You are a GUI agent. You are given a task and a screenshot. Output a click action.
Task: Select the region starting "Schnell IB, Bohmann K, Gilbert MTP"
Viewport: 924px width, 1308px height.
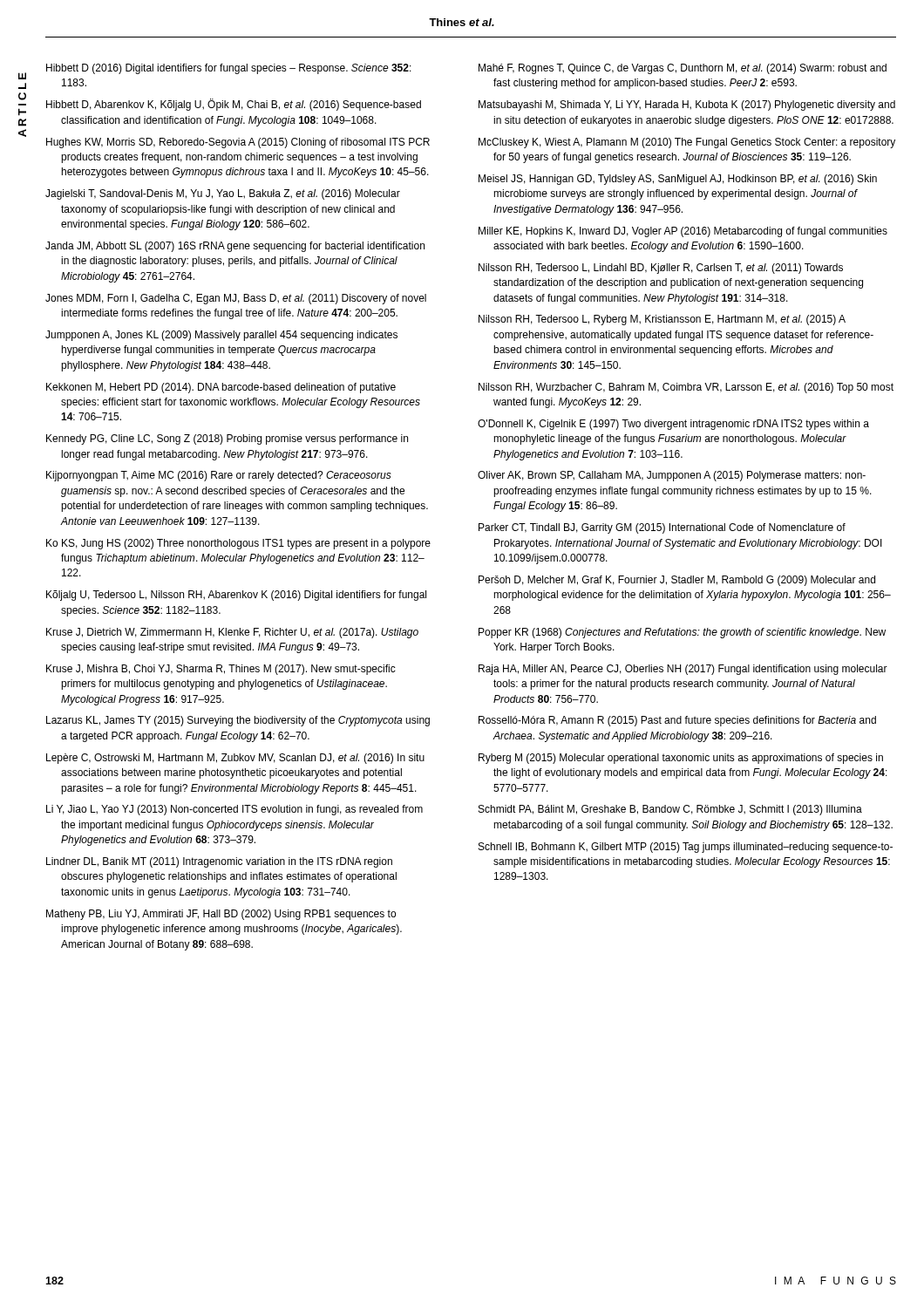[685, 862]
